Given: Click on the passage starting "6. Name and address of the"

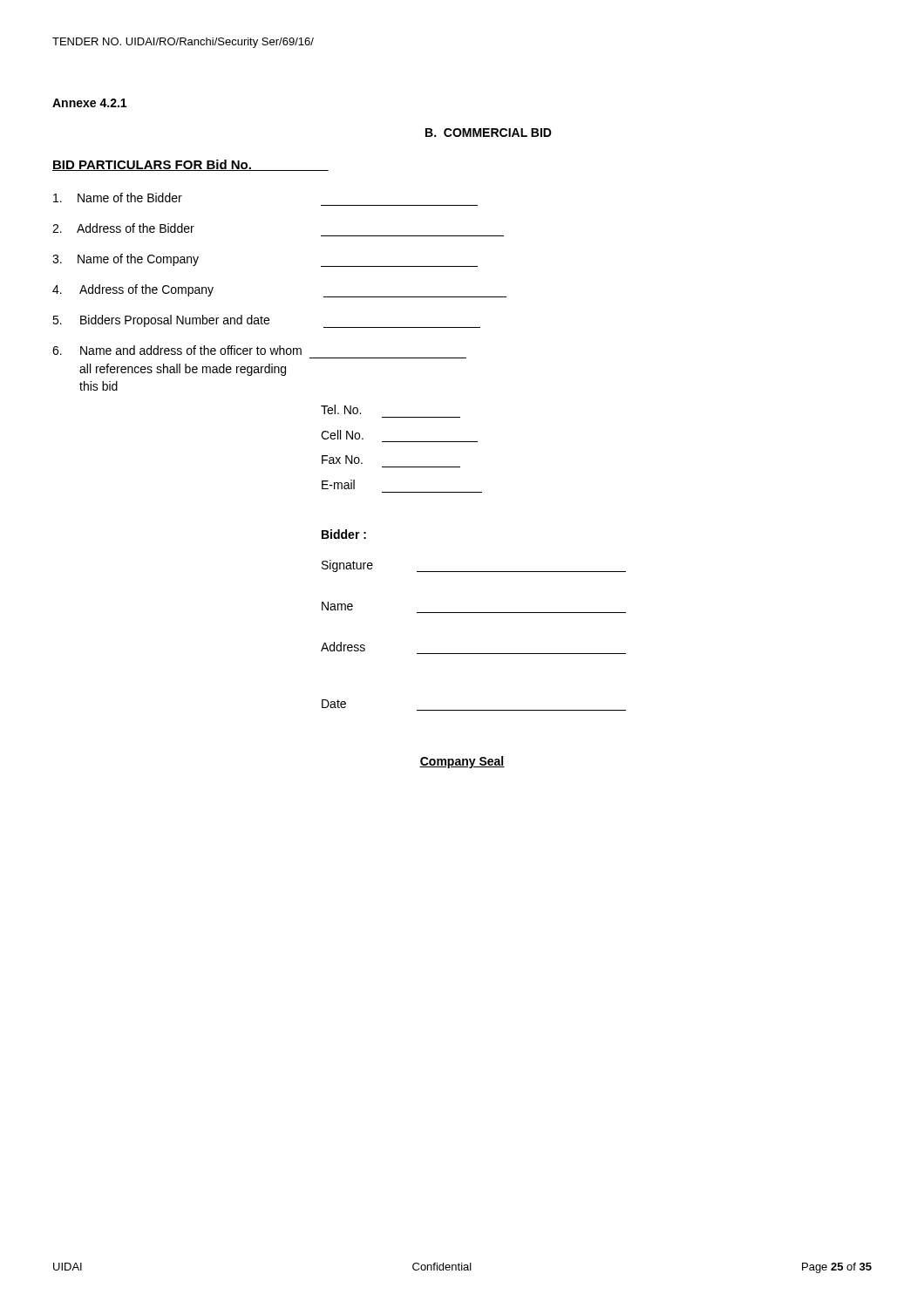Looking at the screenshot, I should [x=462, y=420].
